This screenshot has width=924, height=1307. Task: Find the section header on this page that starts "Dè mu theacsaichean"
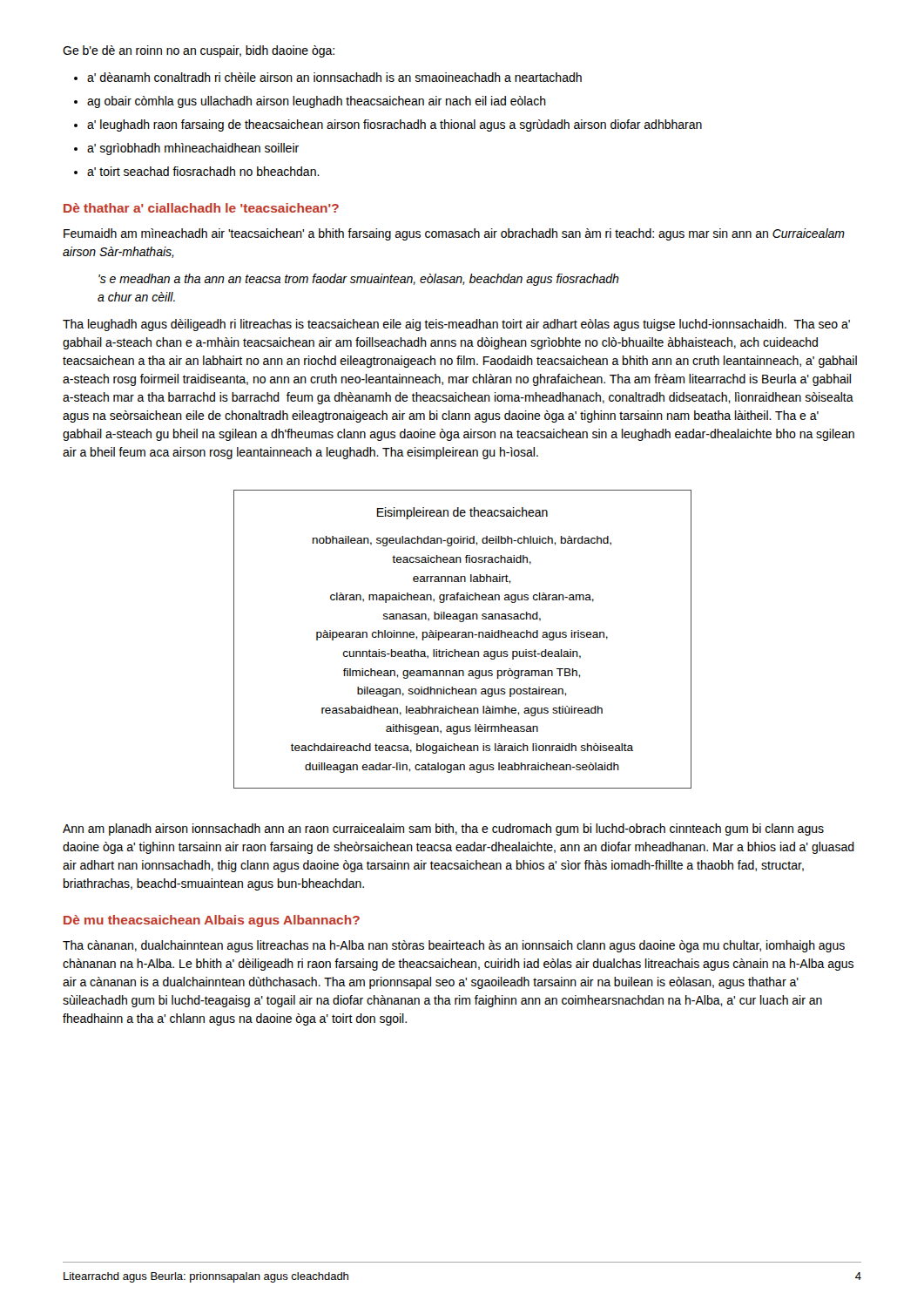click(212, 920)
